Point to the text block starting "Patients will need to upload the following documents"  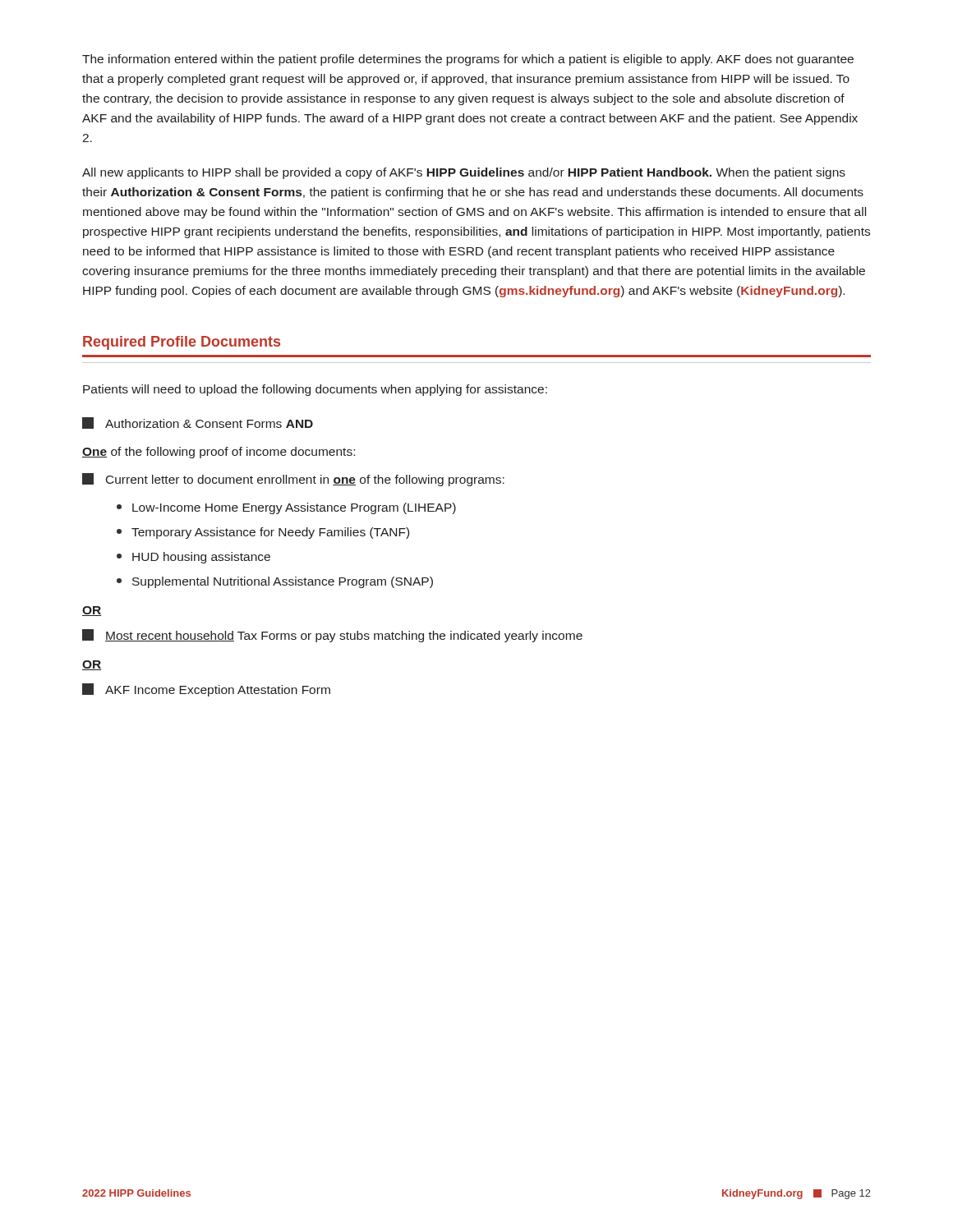pos(315,389)
